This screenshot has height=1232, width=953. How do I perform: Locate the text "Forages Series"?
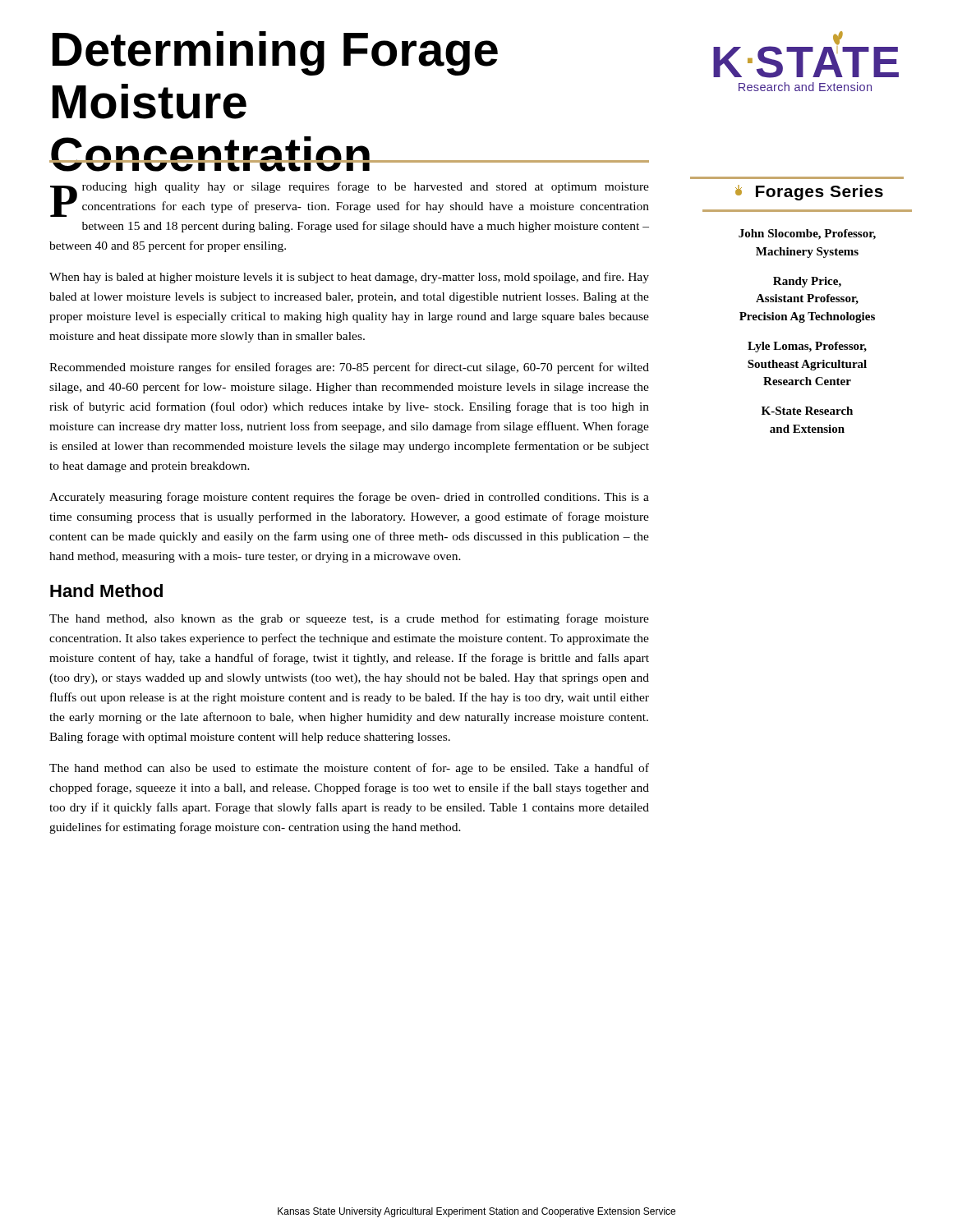807,191
